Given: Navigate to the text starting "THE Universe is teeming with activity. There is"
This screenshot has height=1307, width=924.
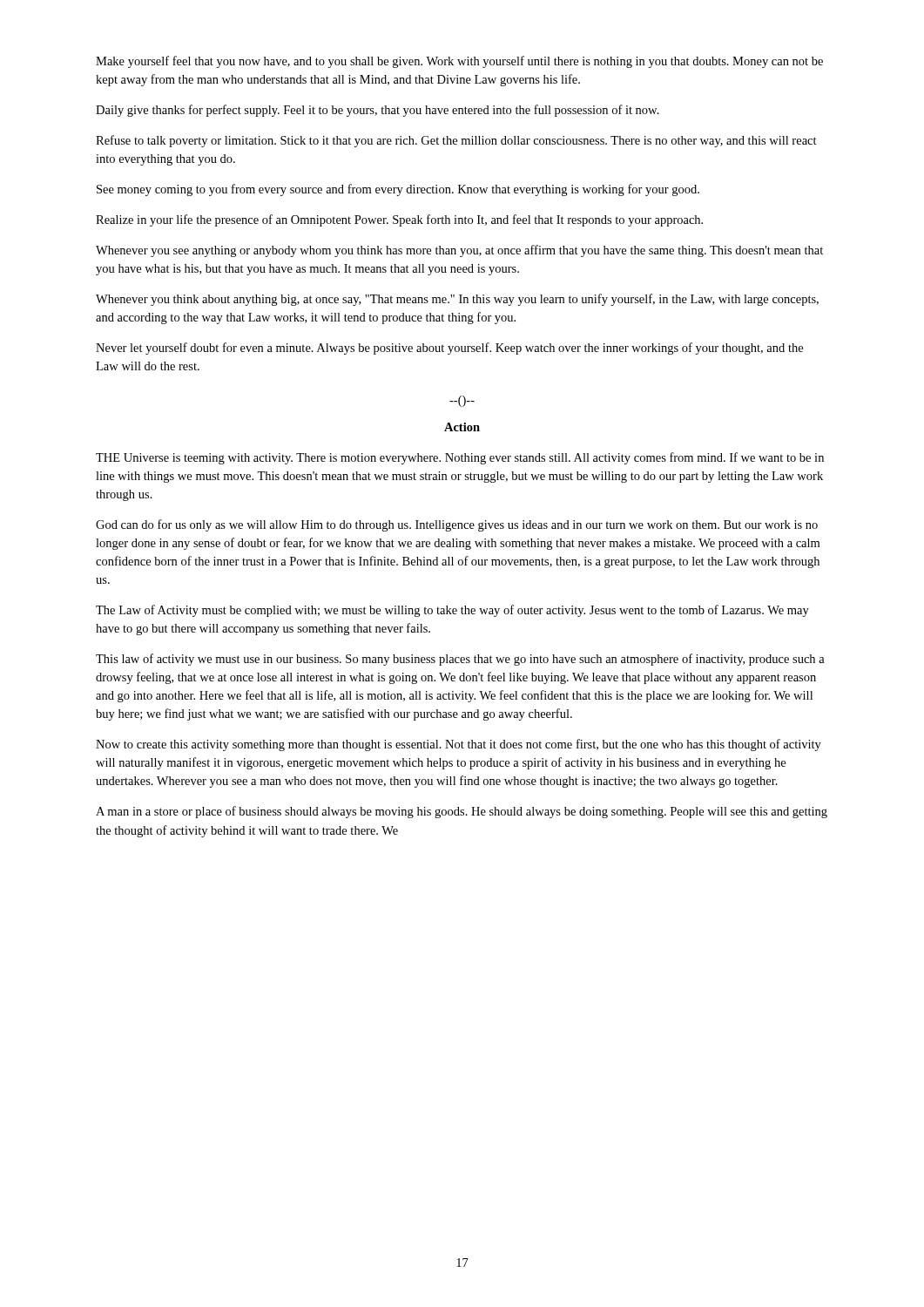Looking at the screenshot, I should point(460,476).
